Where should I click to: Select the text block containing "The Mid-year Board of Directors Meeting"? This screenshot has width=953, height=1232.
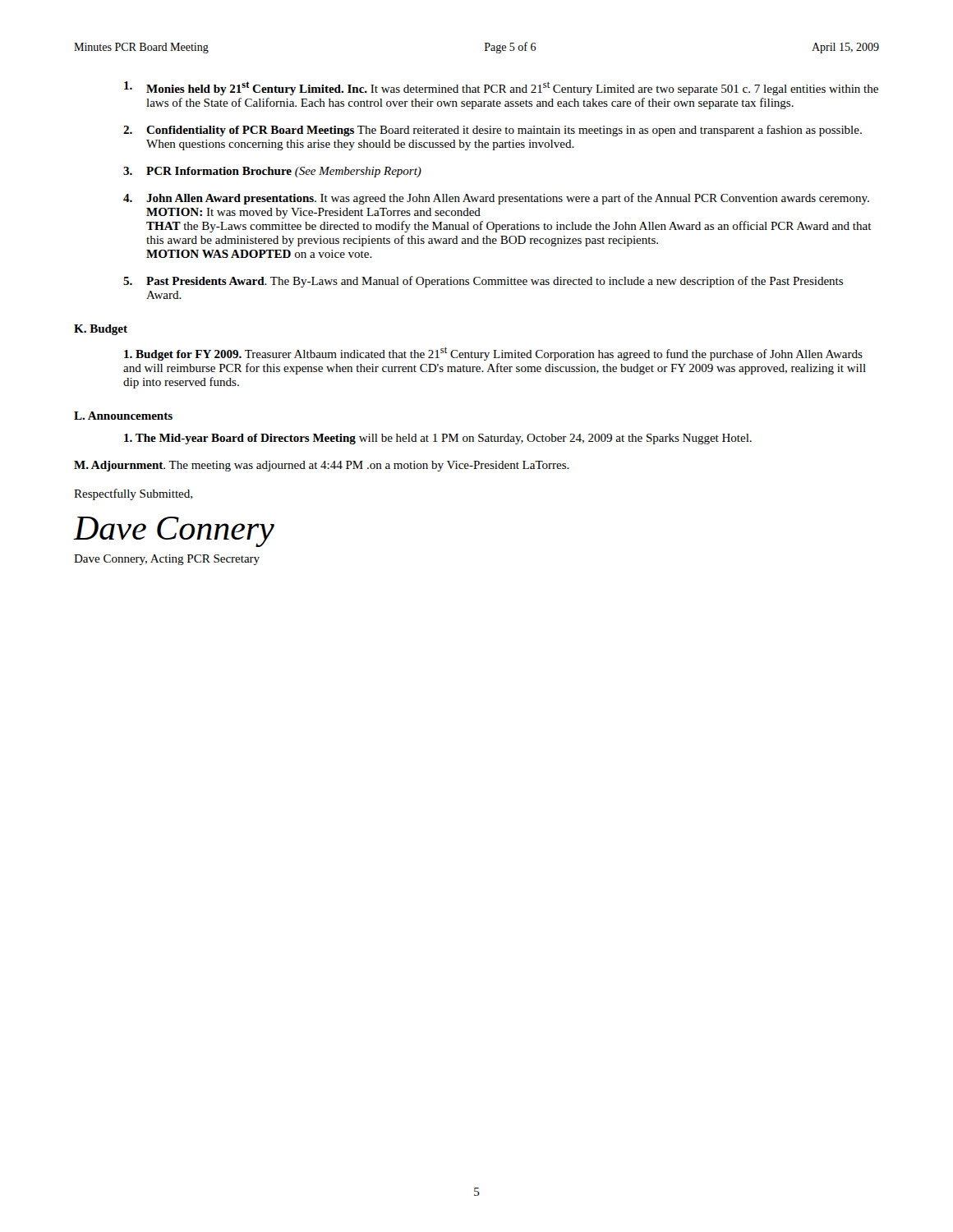[438, 438]
